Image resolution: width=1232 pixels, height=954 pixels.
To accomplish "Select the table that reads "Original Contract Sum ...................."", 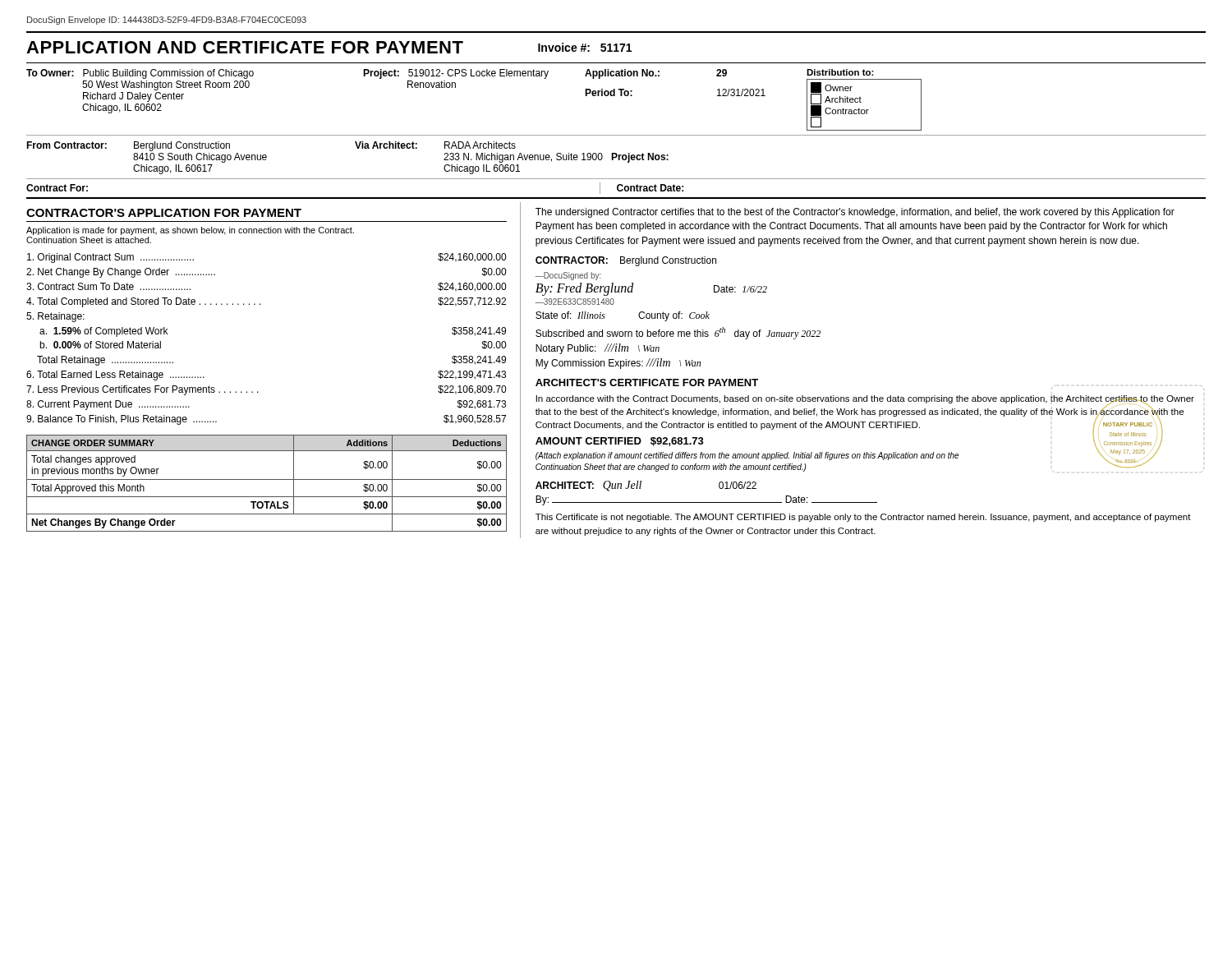I will [266, 338].
